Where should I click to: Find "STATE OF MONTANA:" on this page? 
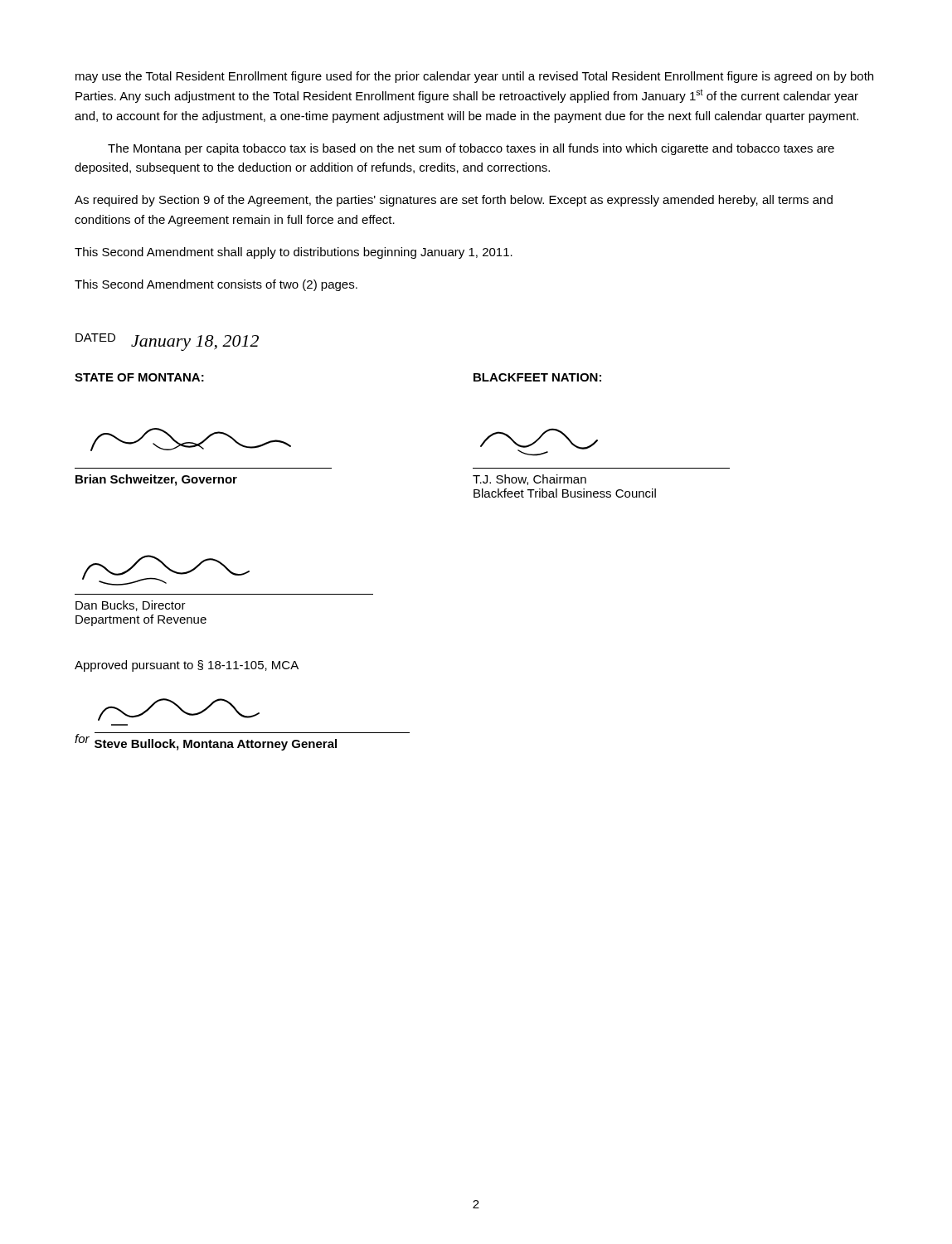140,377
